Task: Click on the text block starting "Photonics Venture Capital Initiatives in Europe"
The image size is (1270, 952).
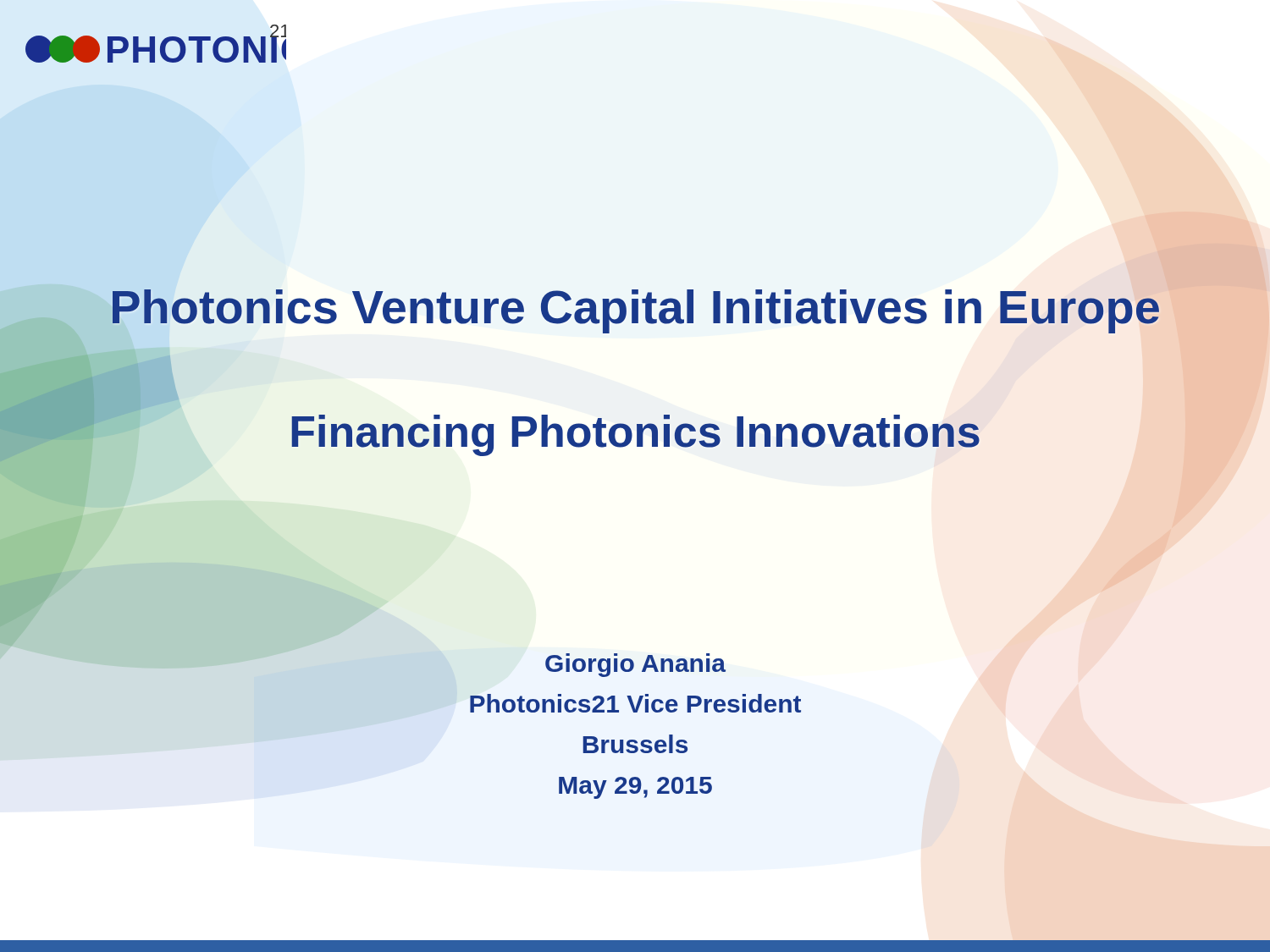Action: pyautogui.click(x=635, y=307)
